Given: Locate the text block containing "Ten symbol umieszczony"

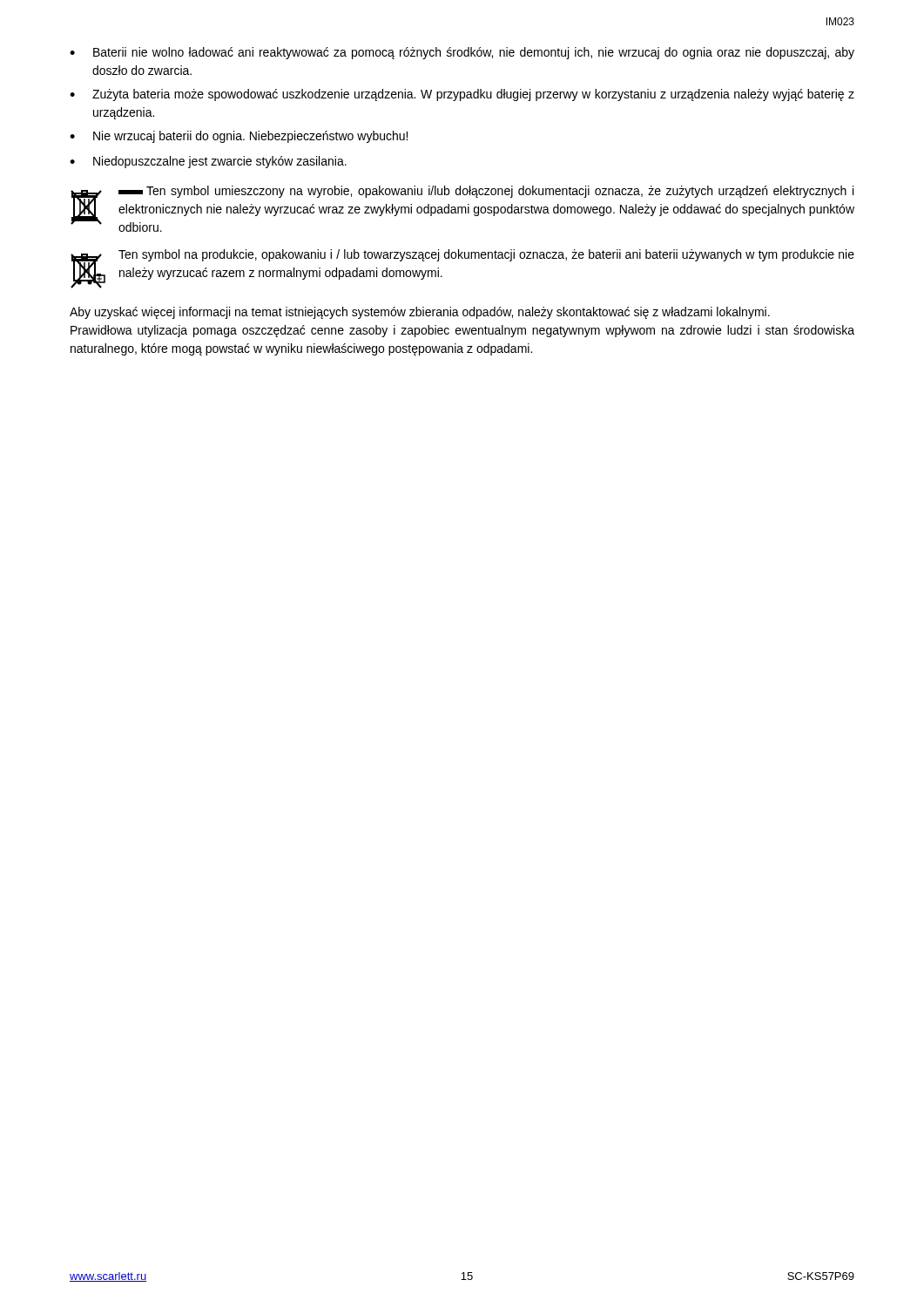Looking at the screenshot, I should 486,209.
